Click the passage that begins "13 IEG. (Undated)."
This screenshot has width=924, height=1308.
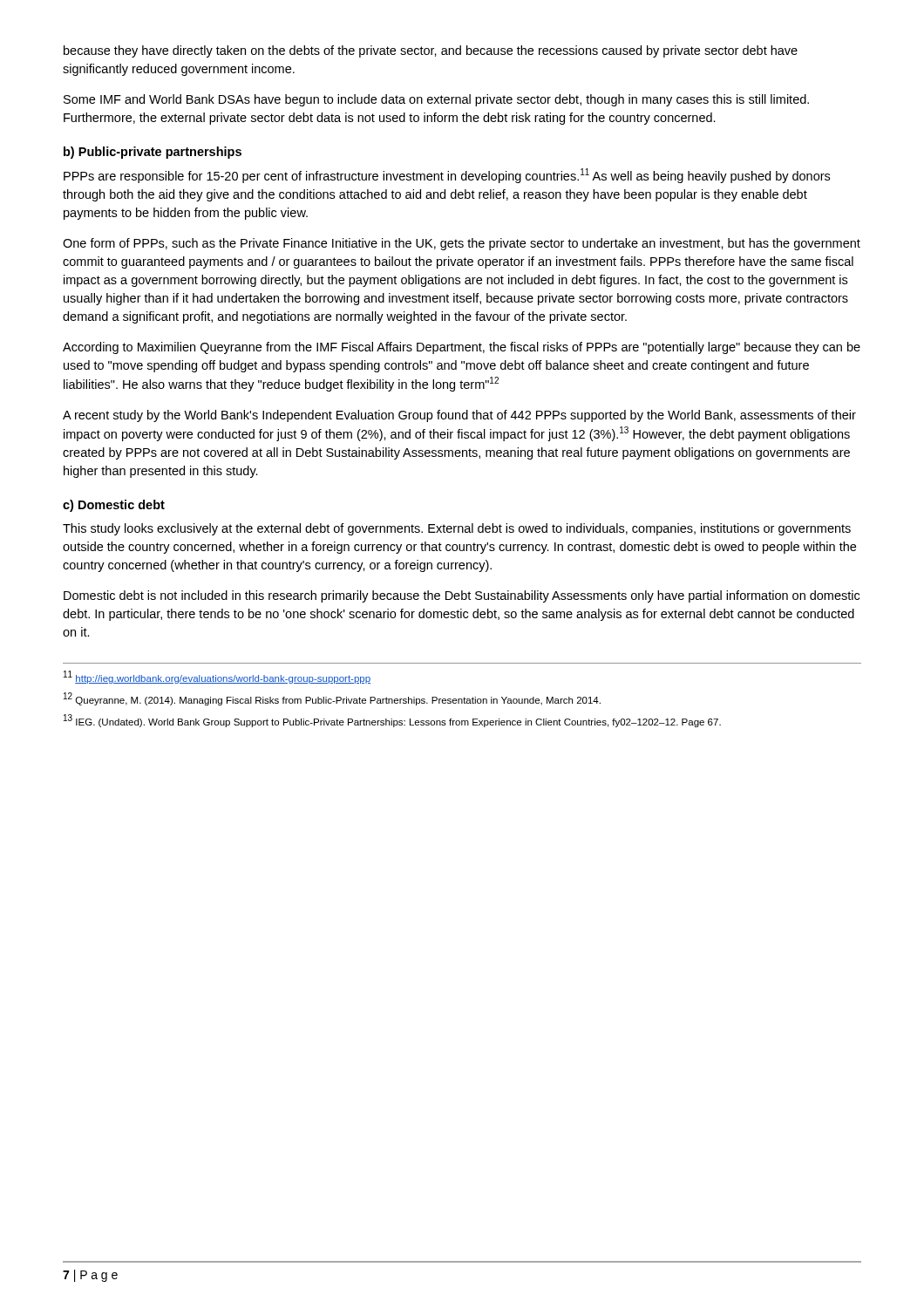point(392,720)
